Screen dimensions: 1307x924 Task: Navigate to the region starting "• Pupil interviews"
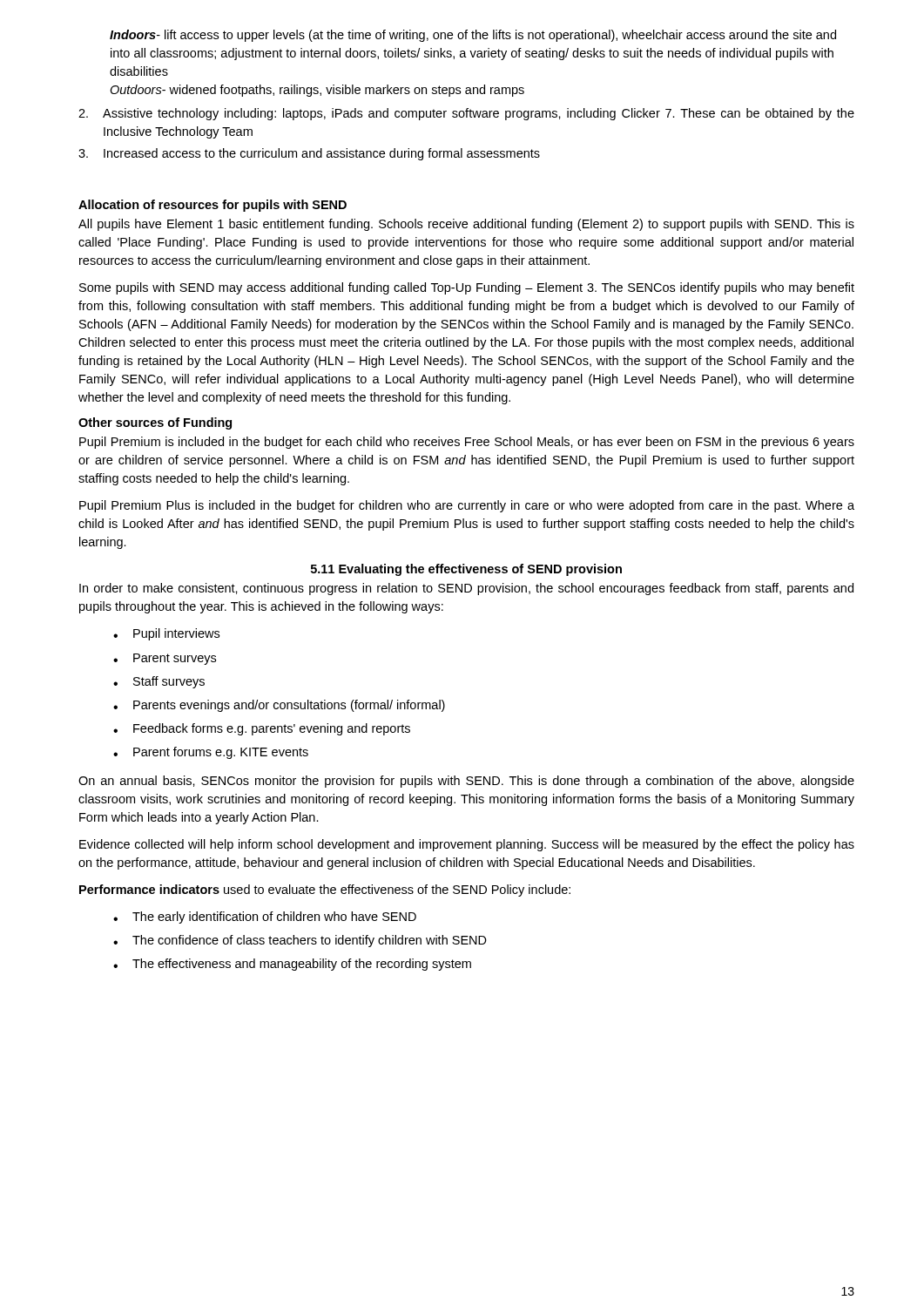coord(167,636)
